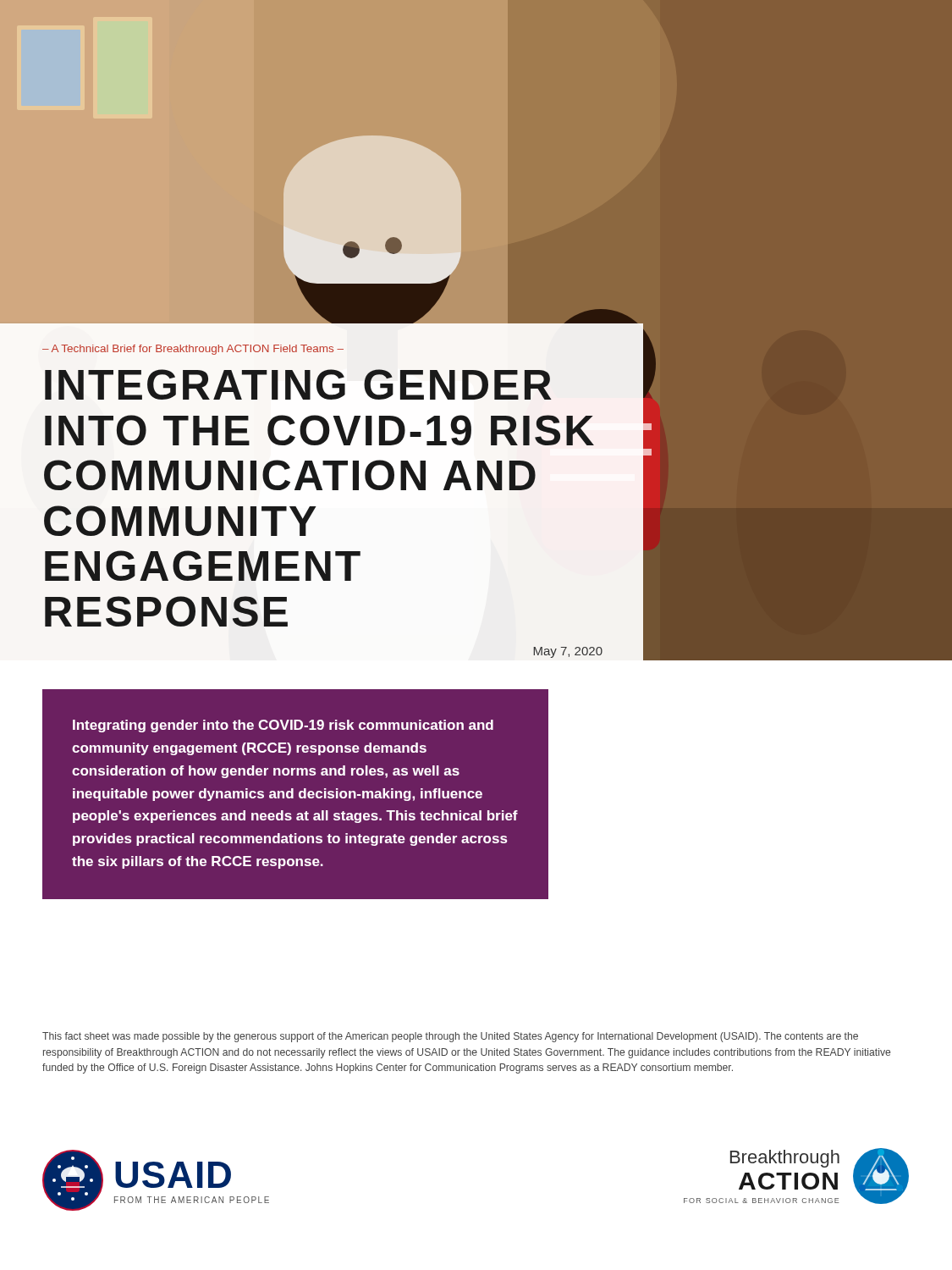Viewport: 952px width, 1270px height.
Task: Find the text block that says "Integrating gender into"
Action: pos(295,794)
